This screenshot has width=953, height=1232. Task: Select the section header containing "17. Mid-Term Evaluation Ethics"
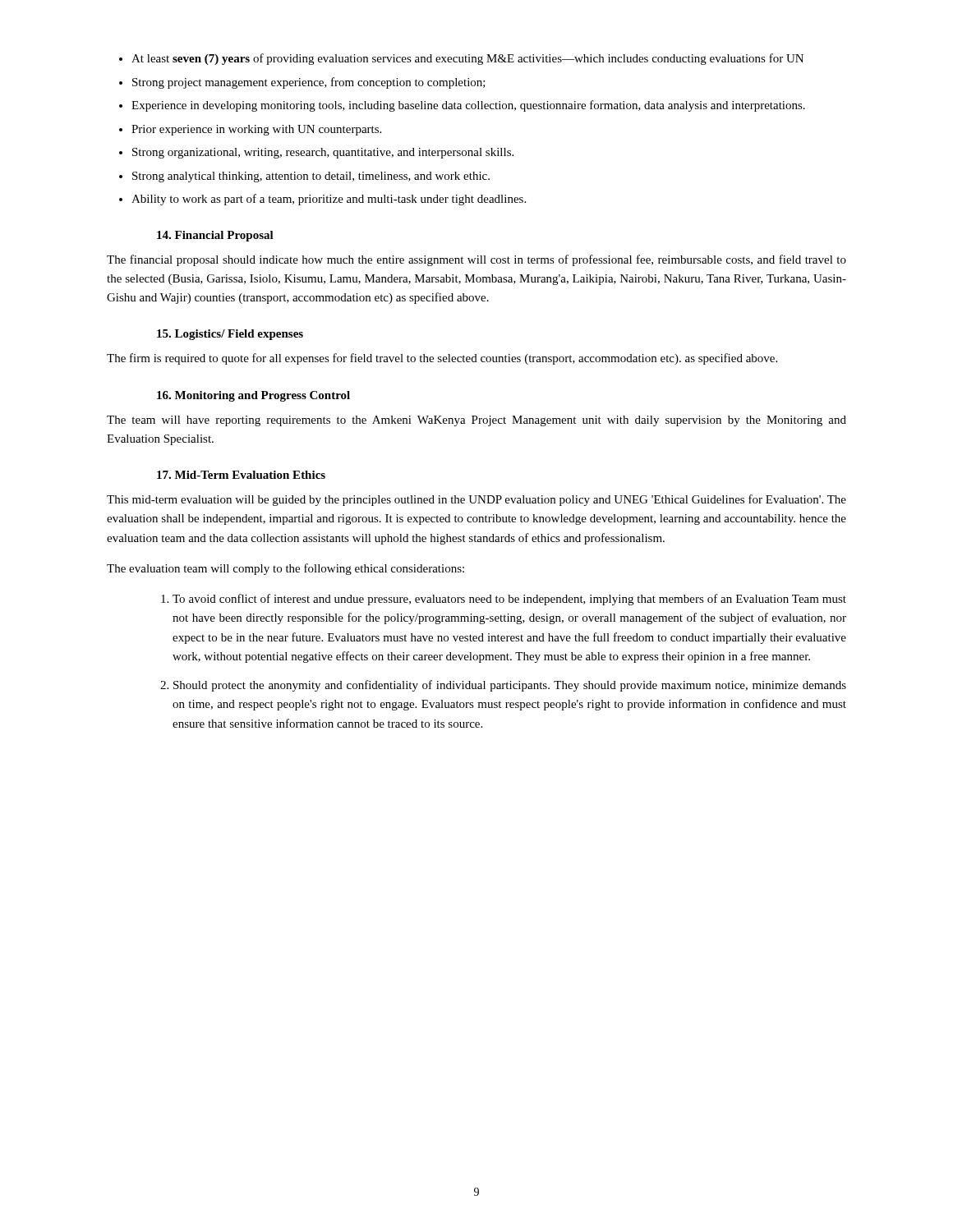(241, 475)
